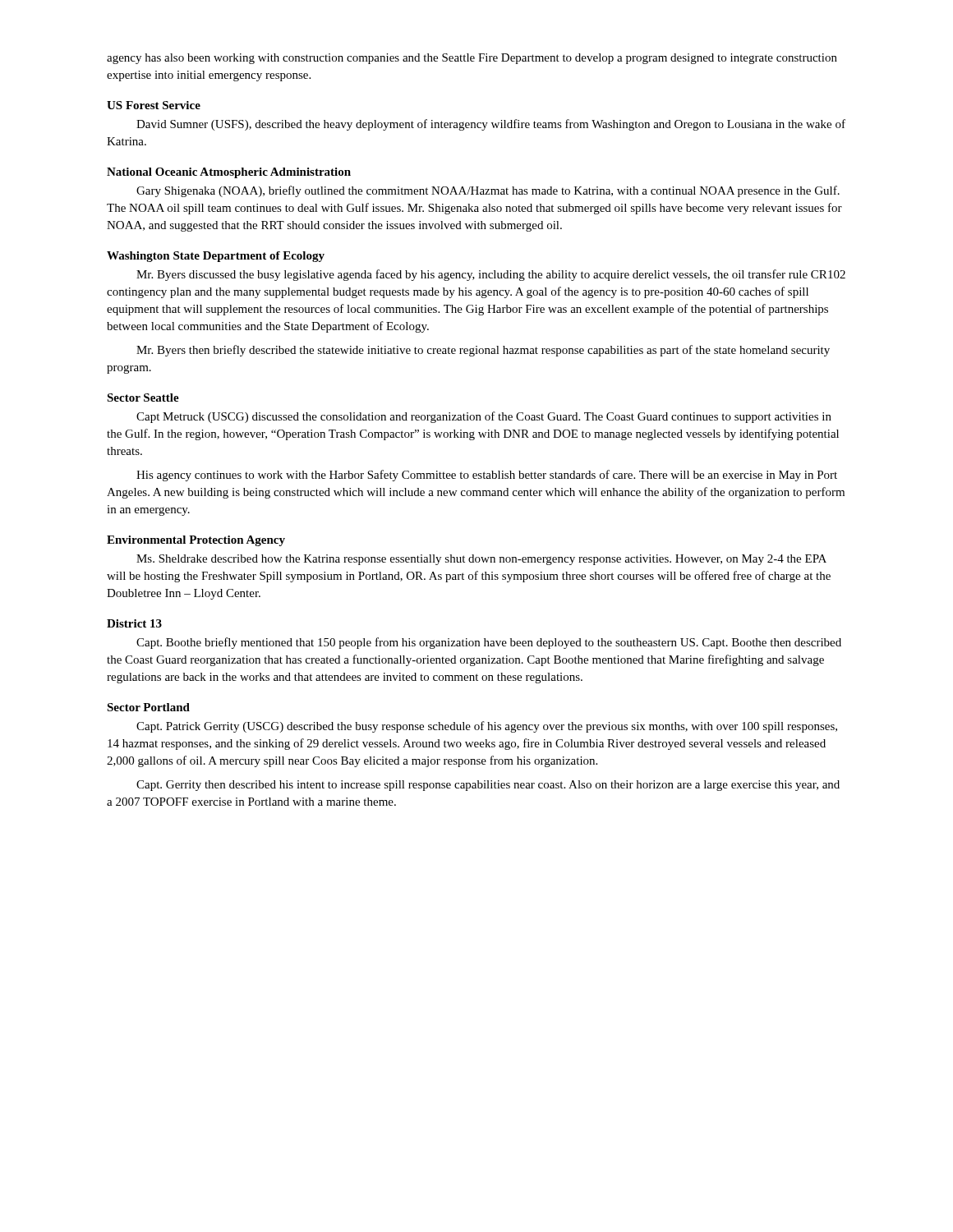Point to the block starting "His agency continues"
The image size is (953, 1232).
pos(476,492)
